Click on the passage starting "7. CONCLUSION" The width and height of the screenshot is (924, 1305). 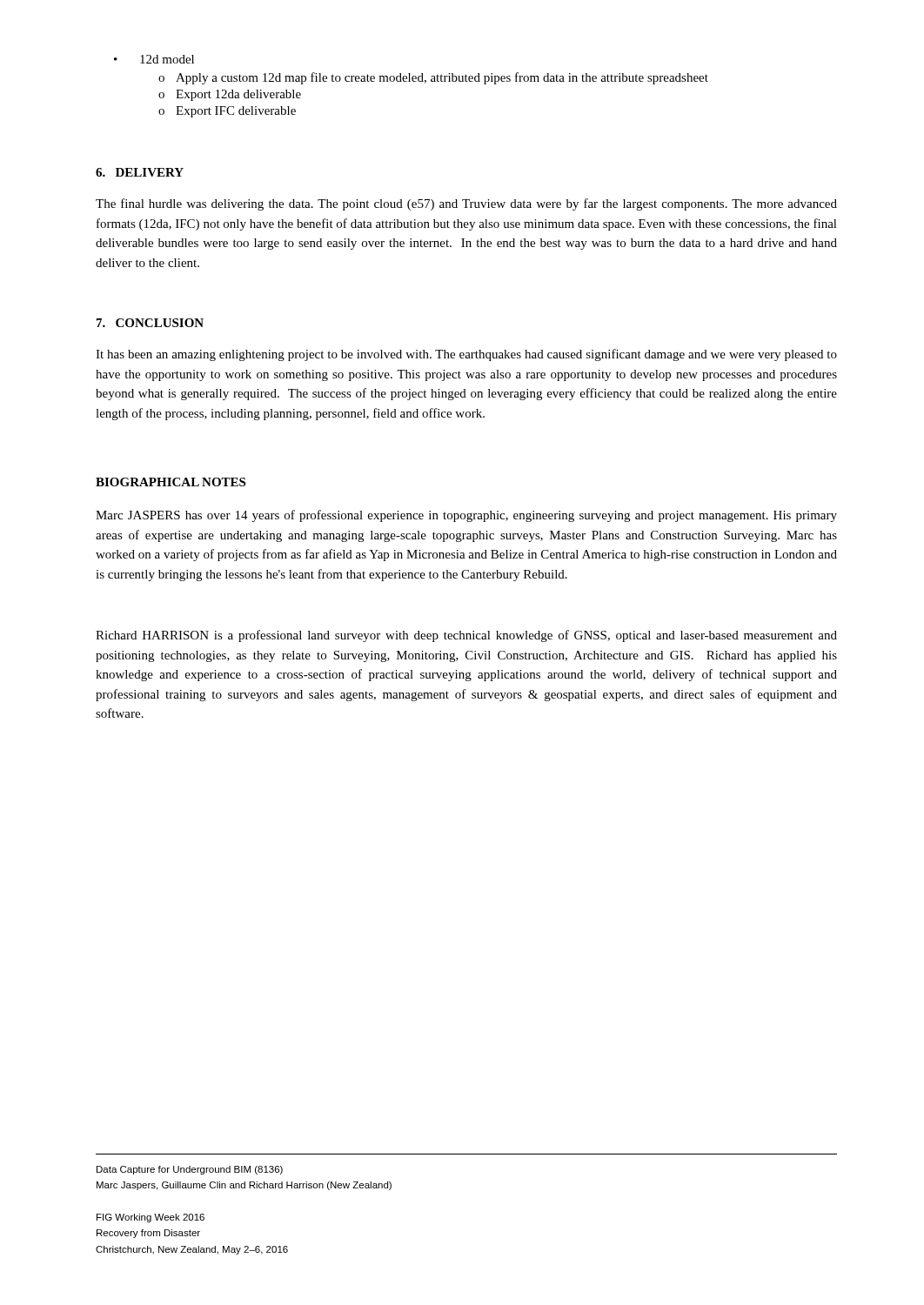coord(150,323)
